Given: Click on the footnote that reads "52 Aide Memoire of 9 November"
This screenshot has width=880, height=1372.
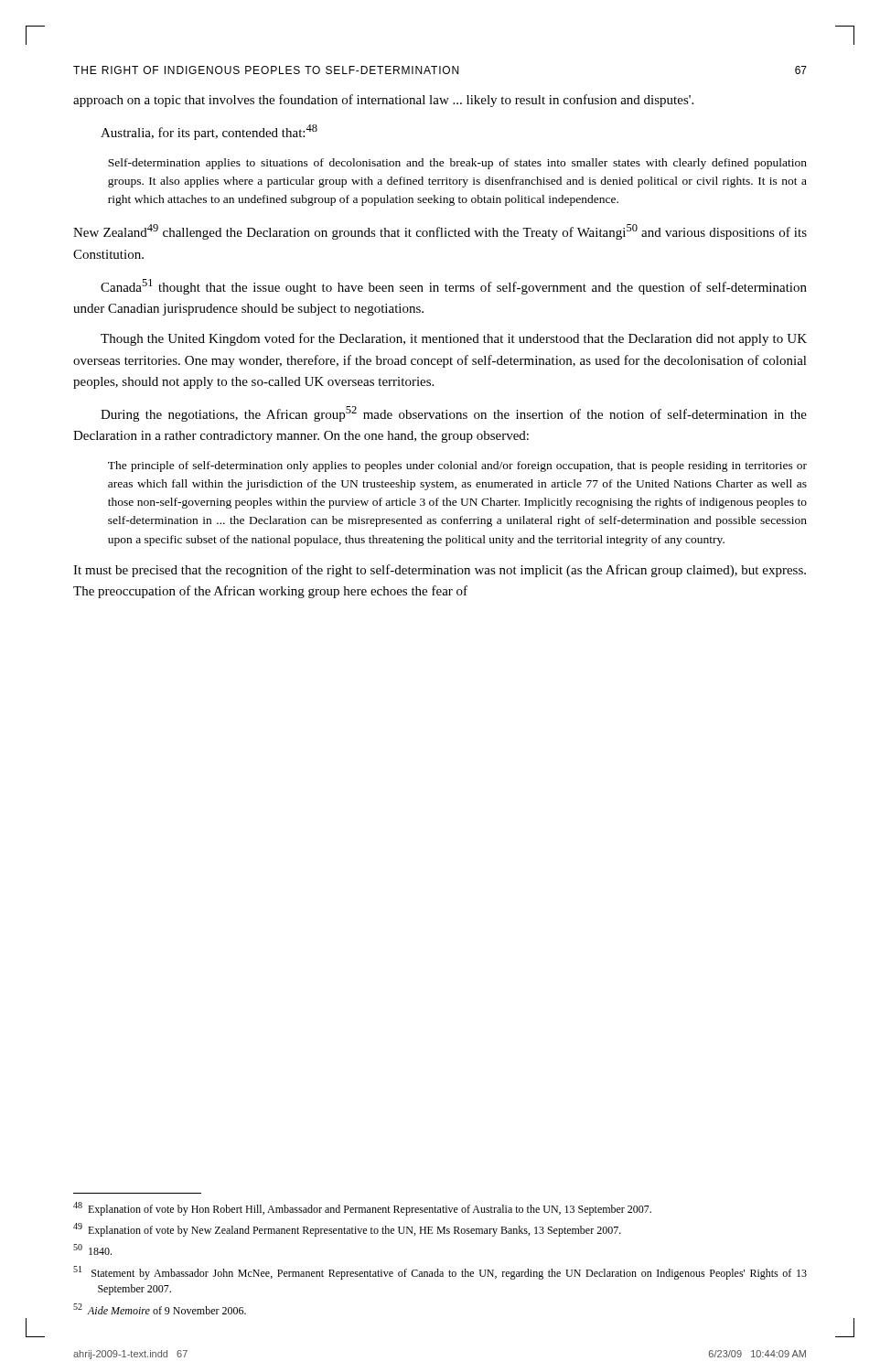Looking at the screenshot, I should coord(160,1309).
